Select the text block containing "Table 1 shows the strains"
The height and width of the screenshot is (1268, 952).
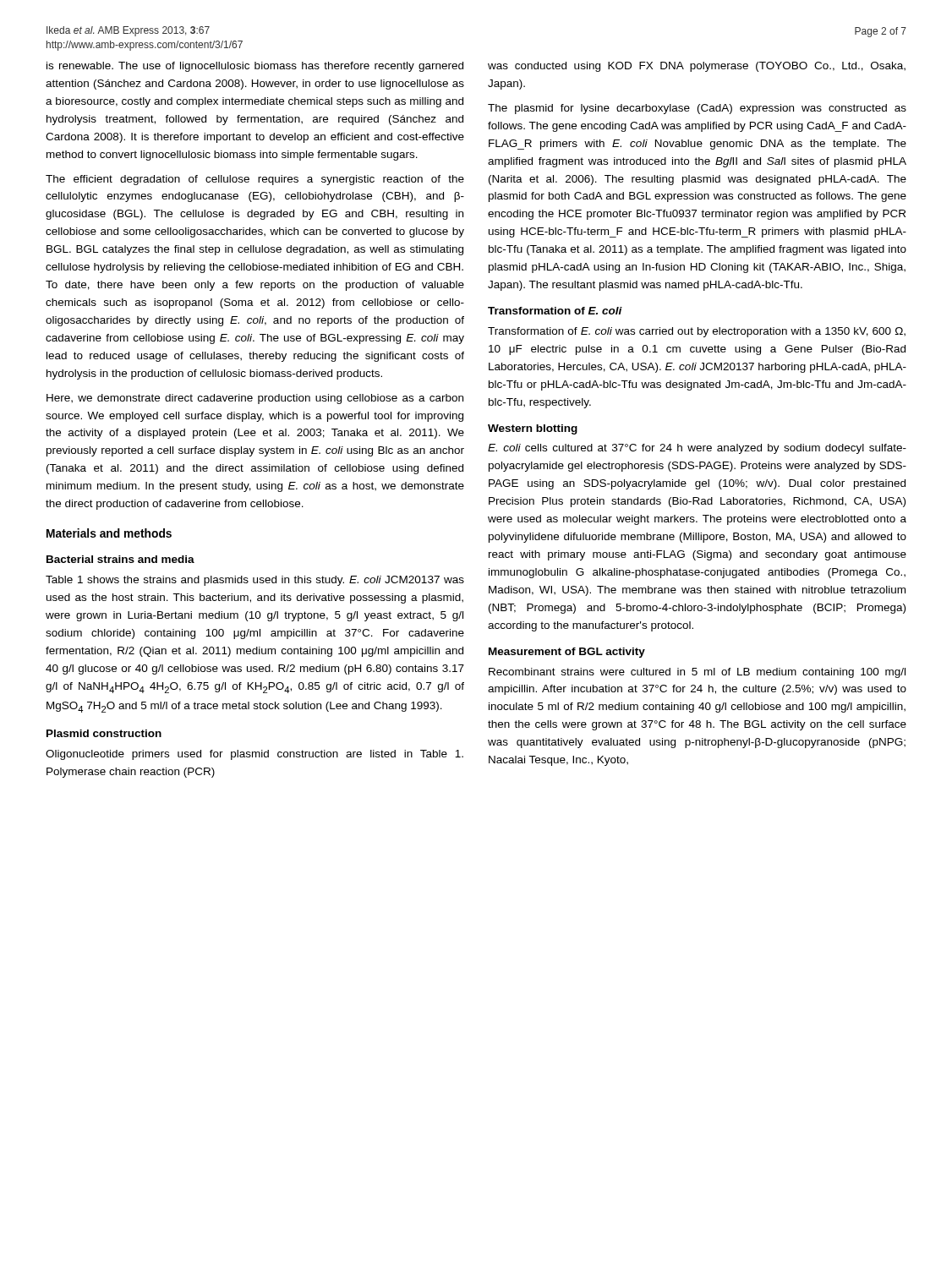[255, 644]
